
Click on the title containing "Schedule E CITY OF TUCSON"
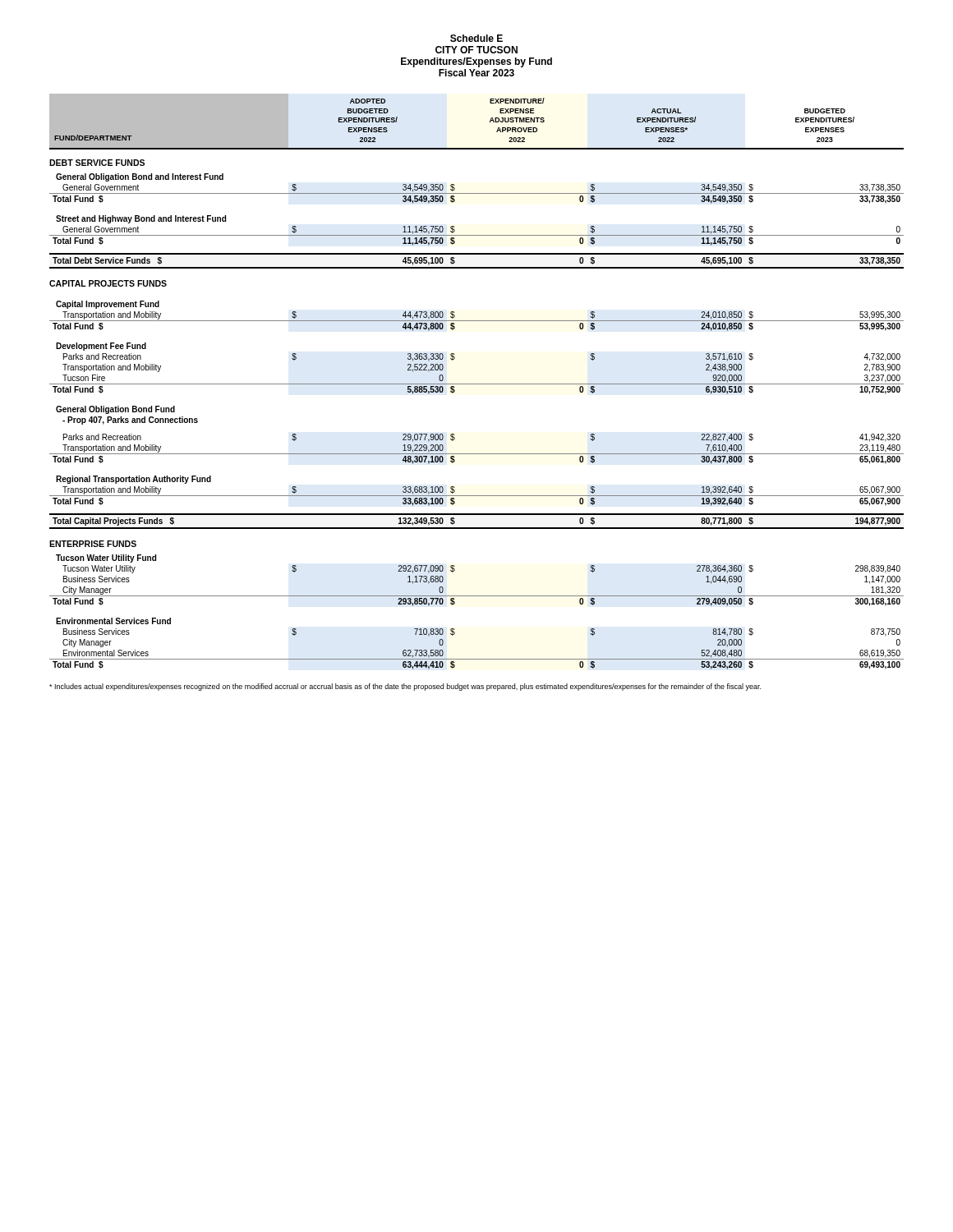pos(476,56)
